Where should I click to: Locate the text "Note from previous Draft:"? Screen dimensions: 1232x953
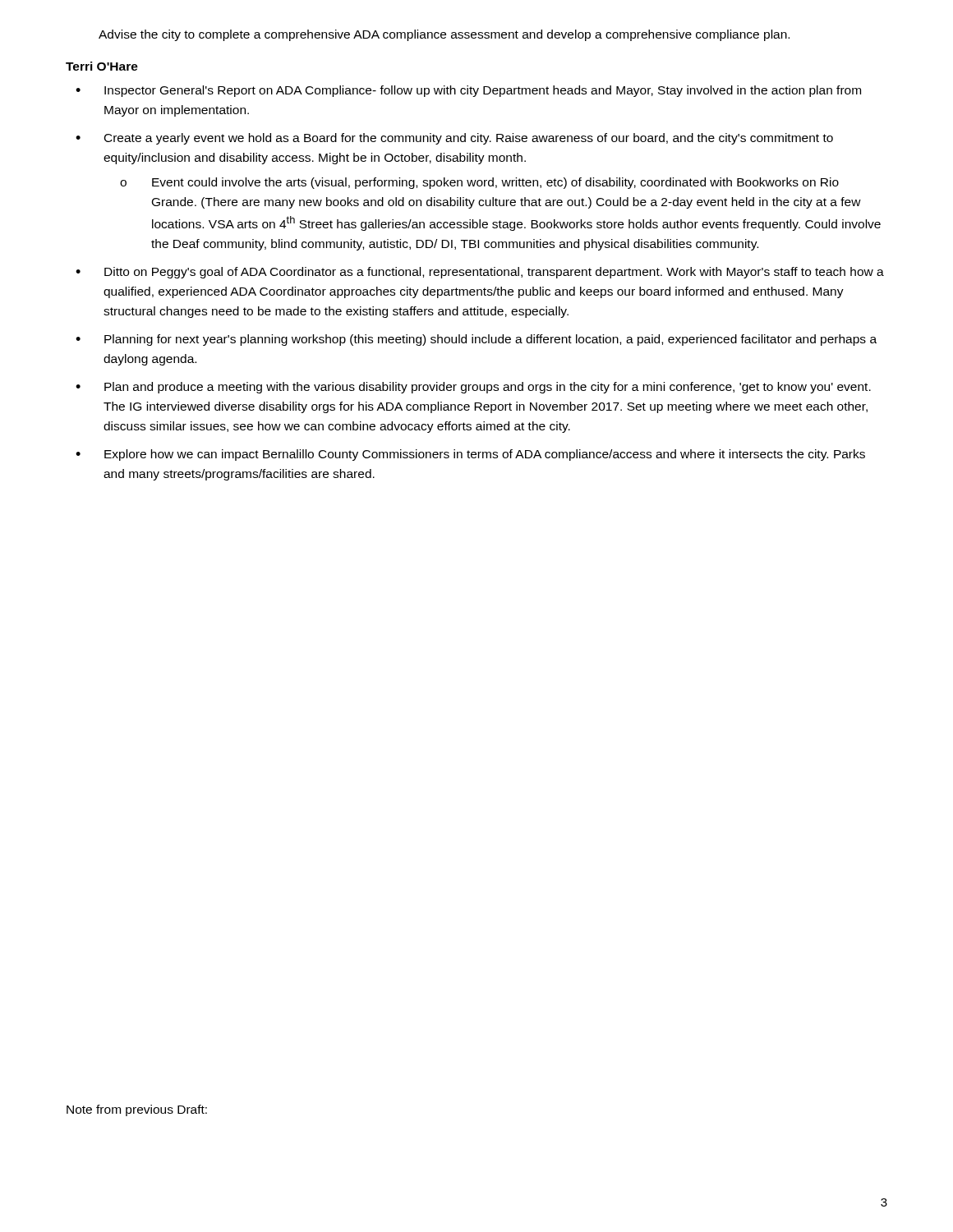click(x=137, y=1109)
